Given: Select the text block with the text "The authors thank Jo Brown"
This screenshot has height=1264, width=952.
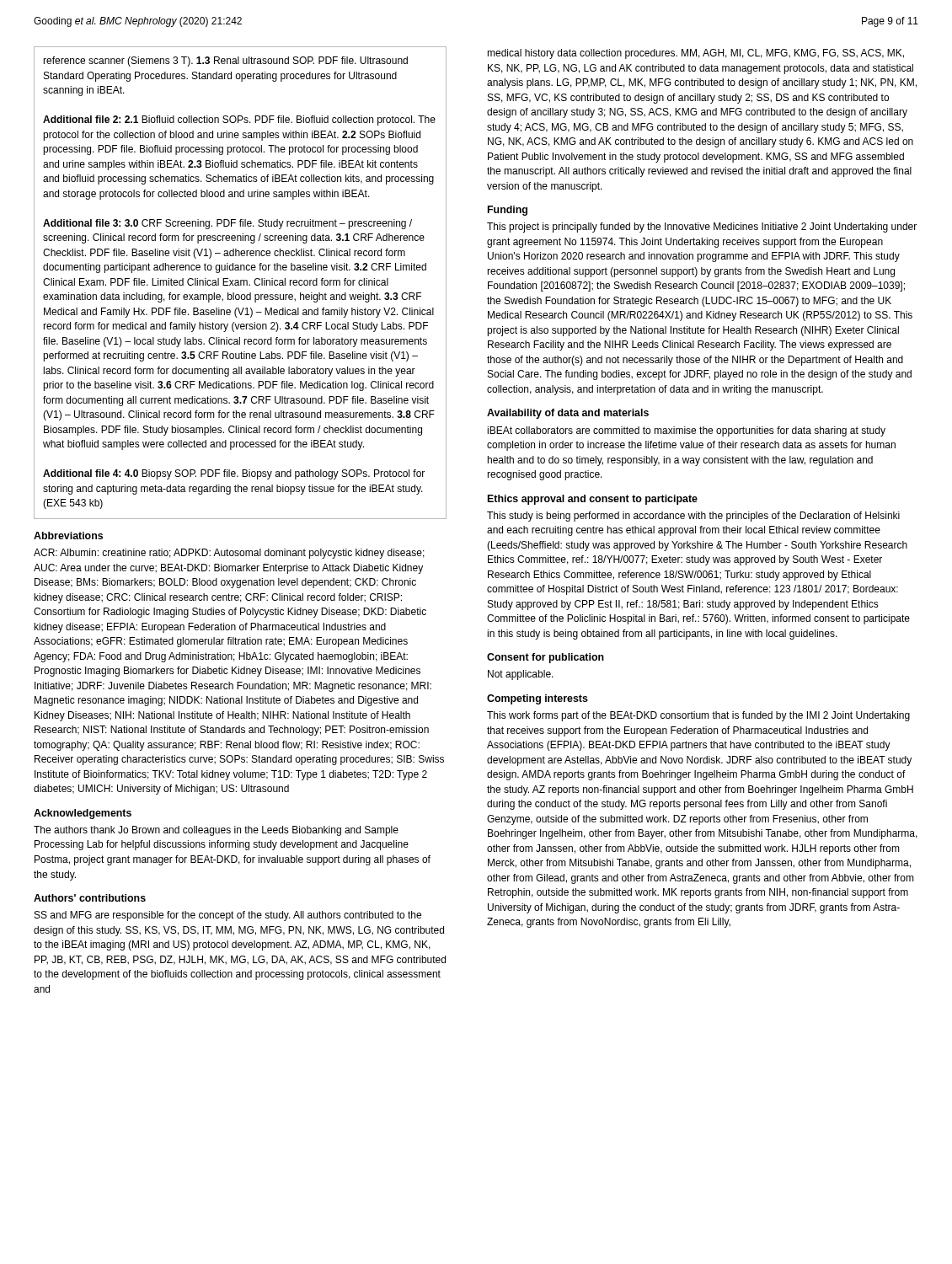Looking at the screenshot, I should (232, 852).
